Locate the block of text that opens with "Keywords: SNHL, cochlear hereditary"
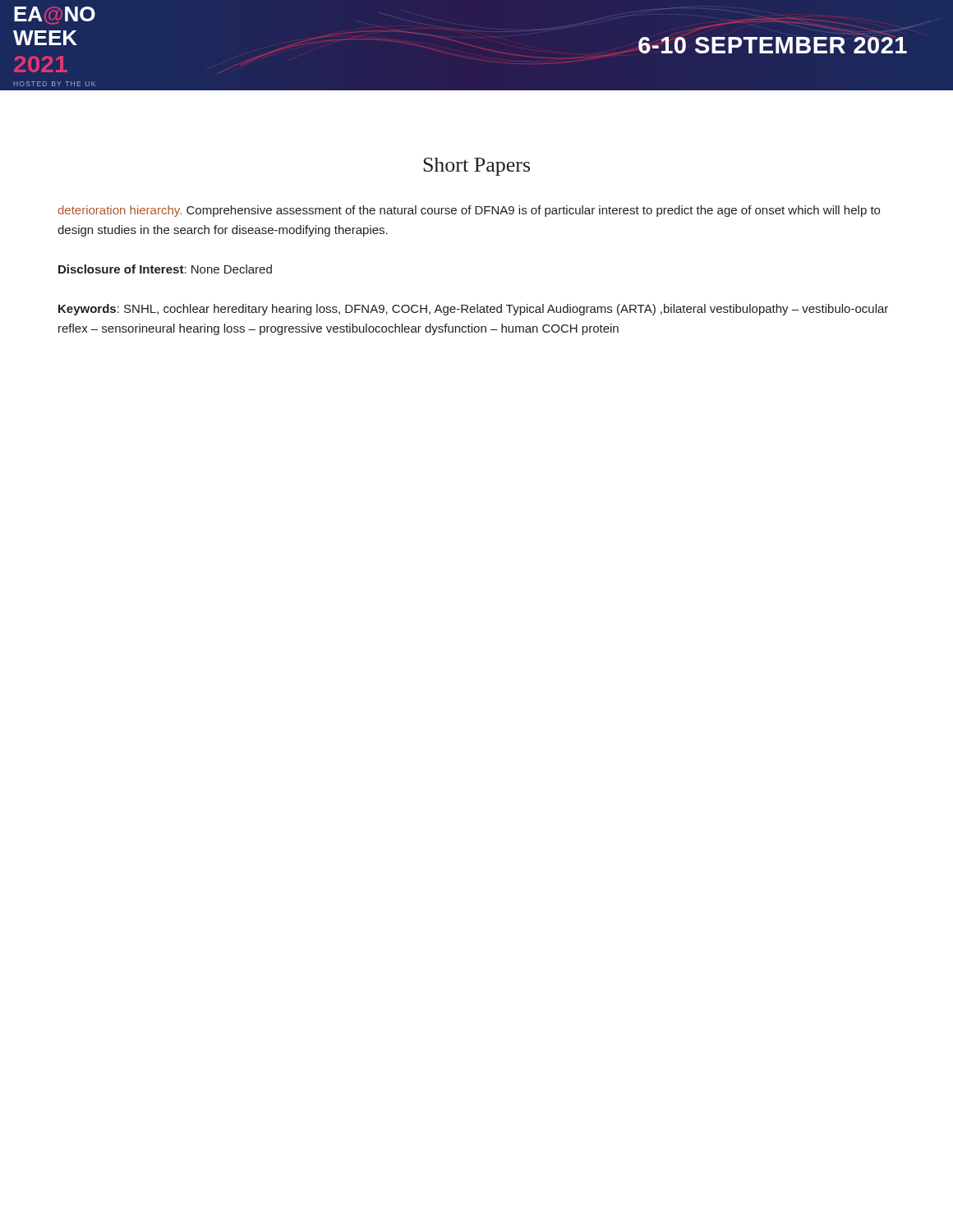This screenshot has height=1232, width=953. tap(473, 318)
